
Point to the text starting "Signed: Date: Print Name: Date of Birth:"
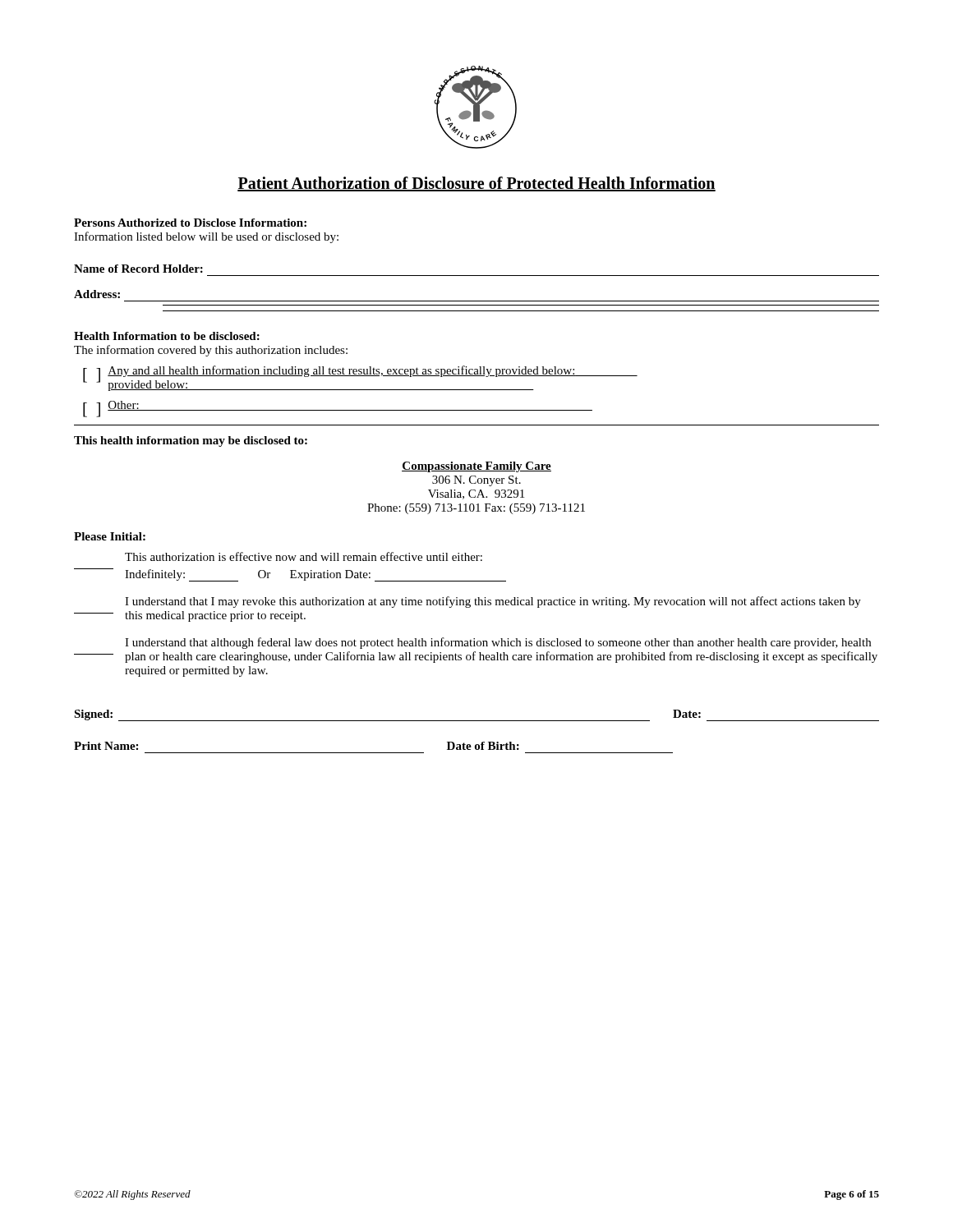tap(476, 728)
